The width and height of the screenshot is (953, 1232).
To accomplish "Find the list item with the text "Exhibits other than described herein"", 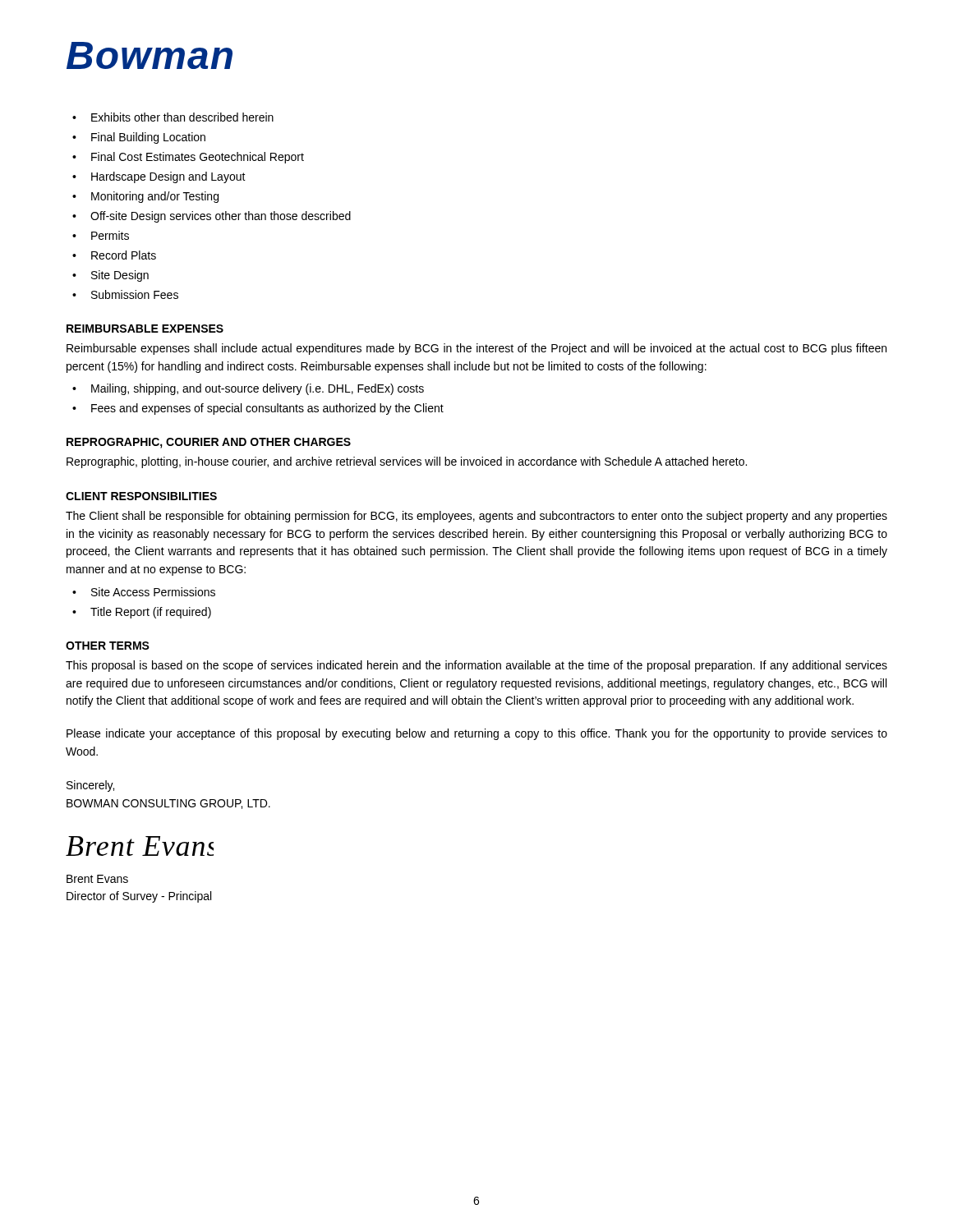I will tap(182, 117).
